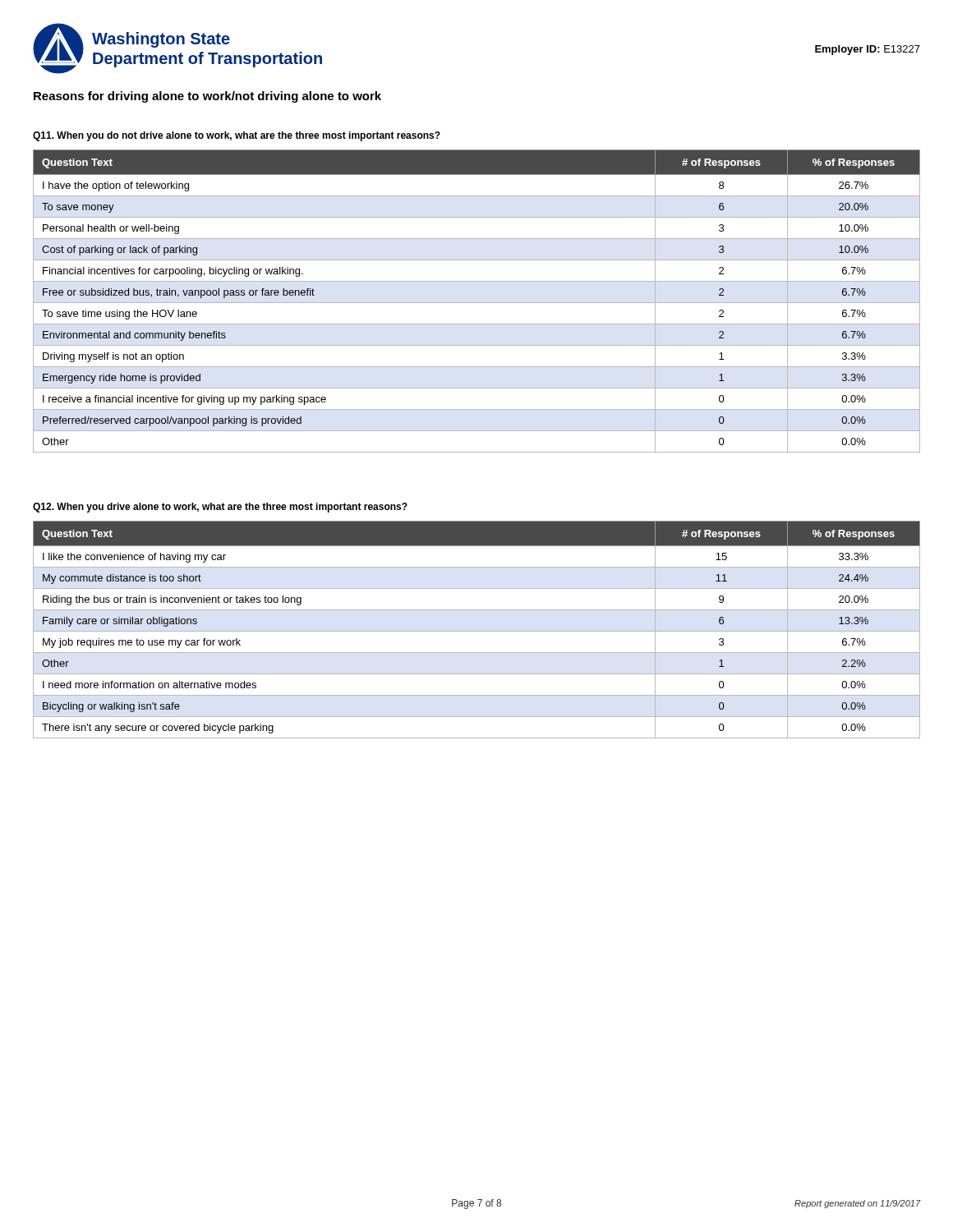Locate the text block starting "Q11. When you do"
The image size is (953, 1232).
(x=237, y=136)
